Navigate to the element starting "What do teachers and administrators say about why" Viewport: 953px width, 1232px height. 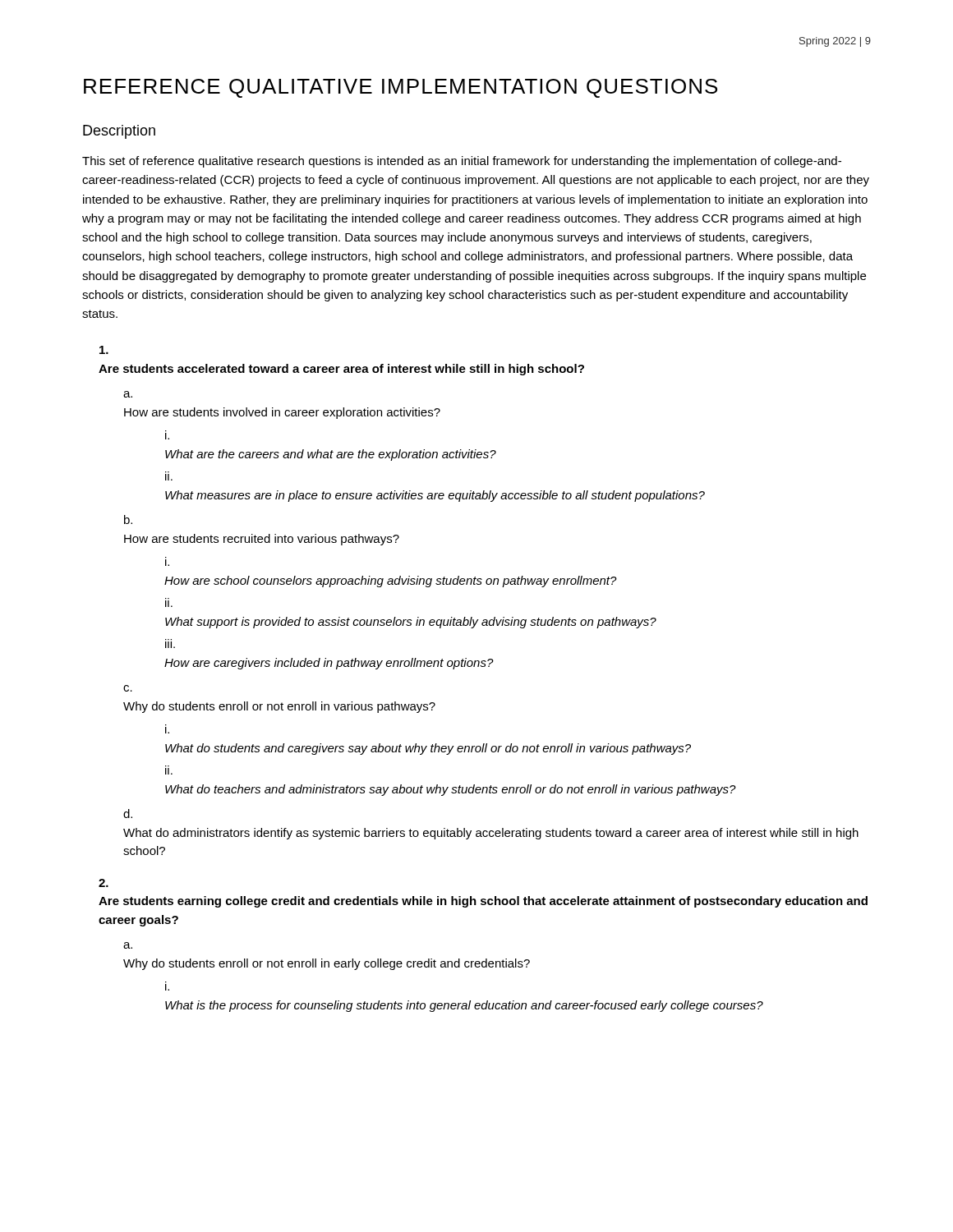coord(450,789)
